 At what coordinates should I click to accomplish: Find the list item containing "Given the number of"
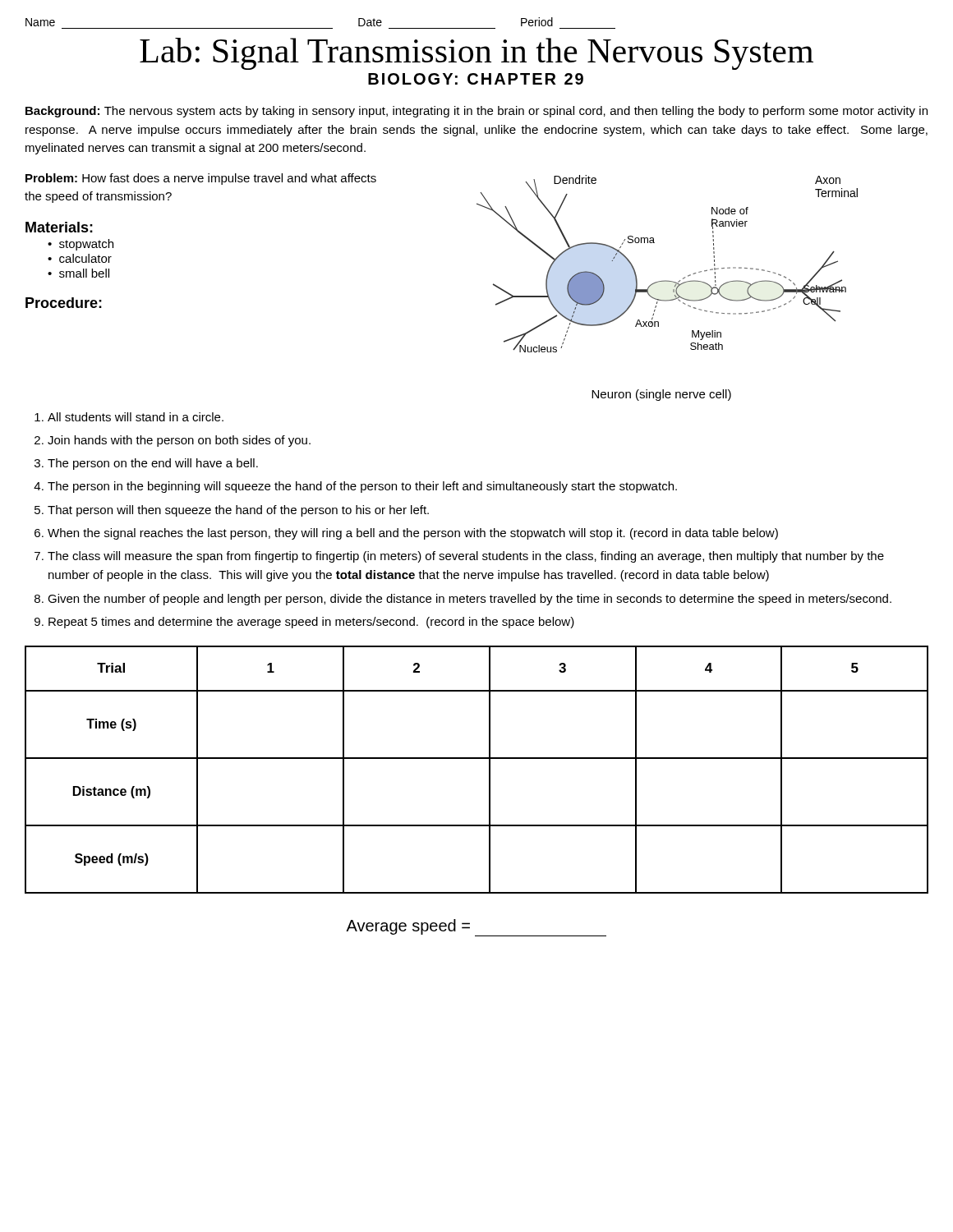(x=470, y=598)
